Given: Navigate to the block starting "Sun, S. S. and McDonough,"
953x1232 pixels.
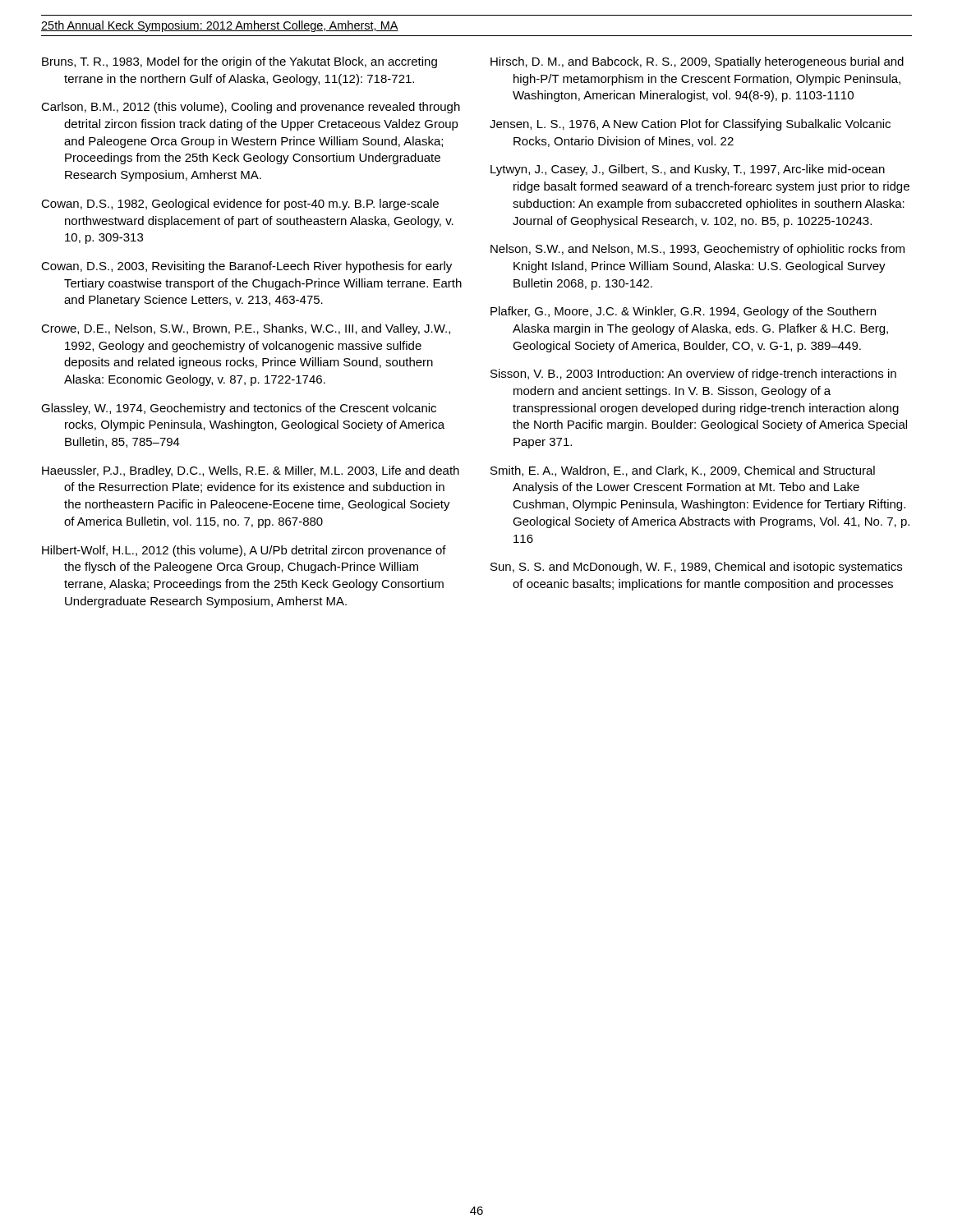Looking at the screenshot, I should click(696, 575).
